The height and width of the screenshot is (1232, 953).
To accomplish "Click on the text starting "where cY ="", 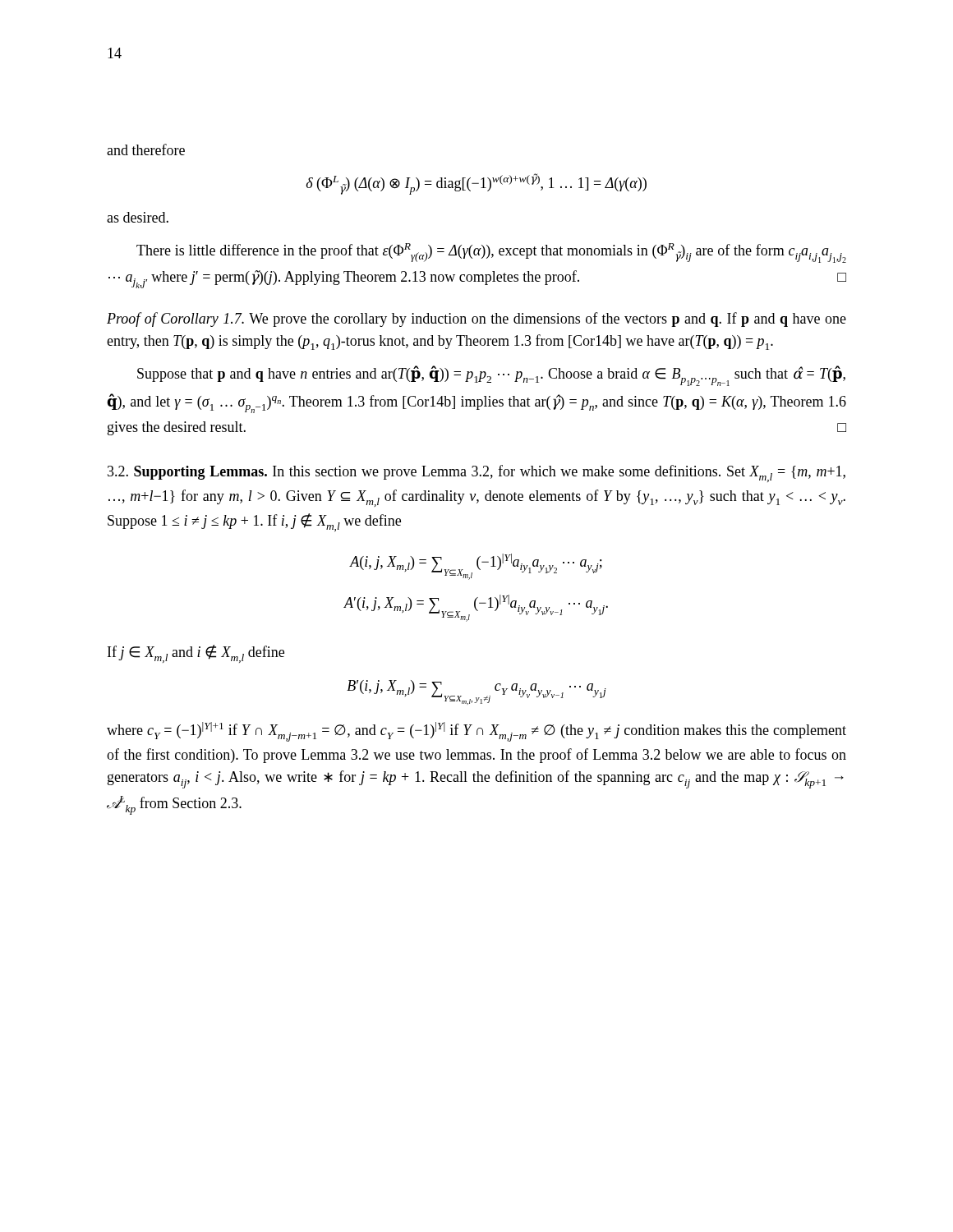I will [x=476, y=767].
